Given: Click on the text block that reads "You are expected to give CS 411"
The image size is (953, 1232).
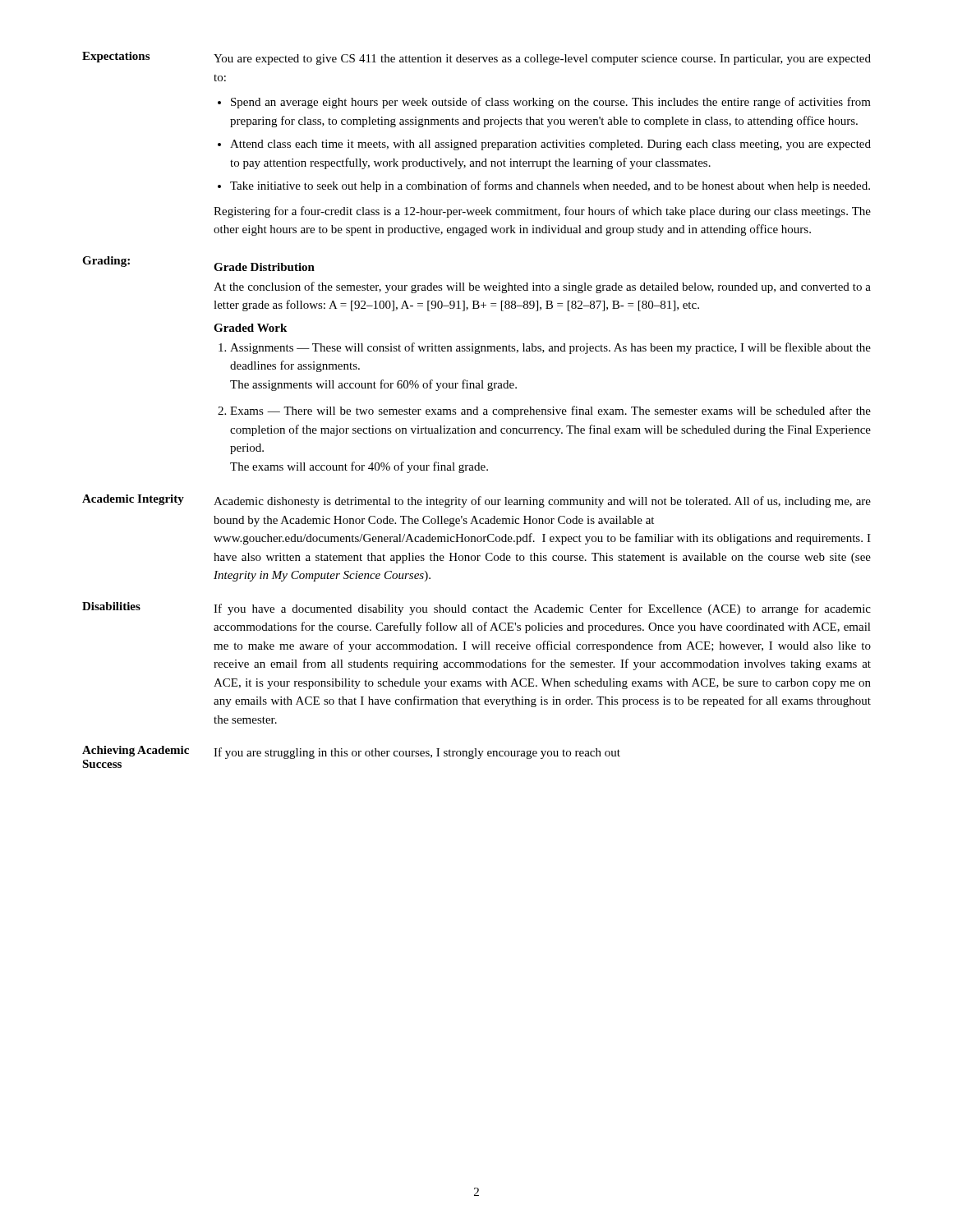Looking at the screenshot, I should pyautogui.click(x=542, y=68).
